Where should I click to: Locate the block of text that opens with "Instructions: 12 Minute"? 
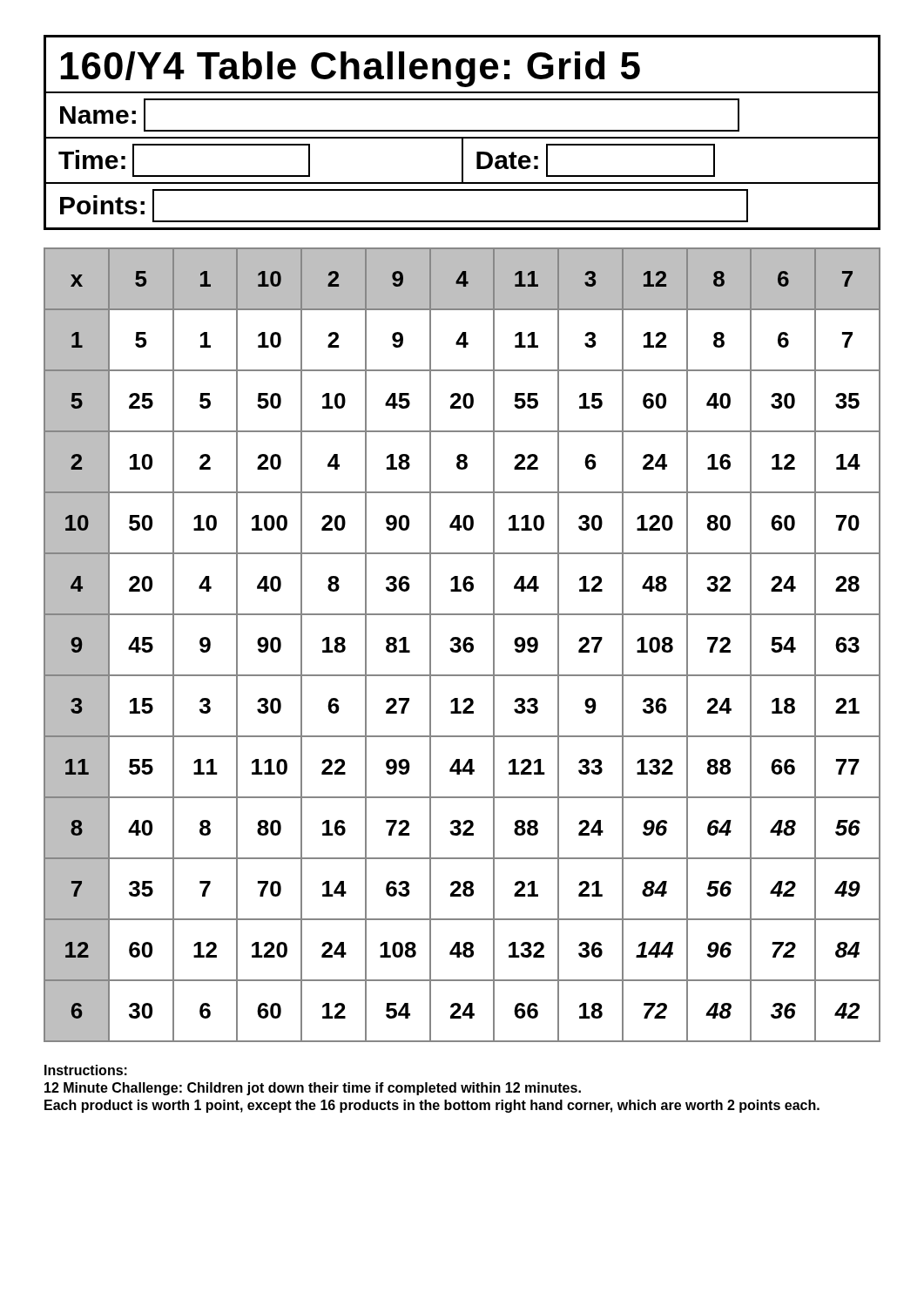(x=462, y=1088)
